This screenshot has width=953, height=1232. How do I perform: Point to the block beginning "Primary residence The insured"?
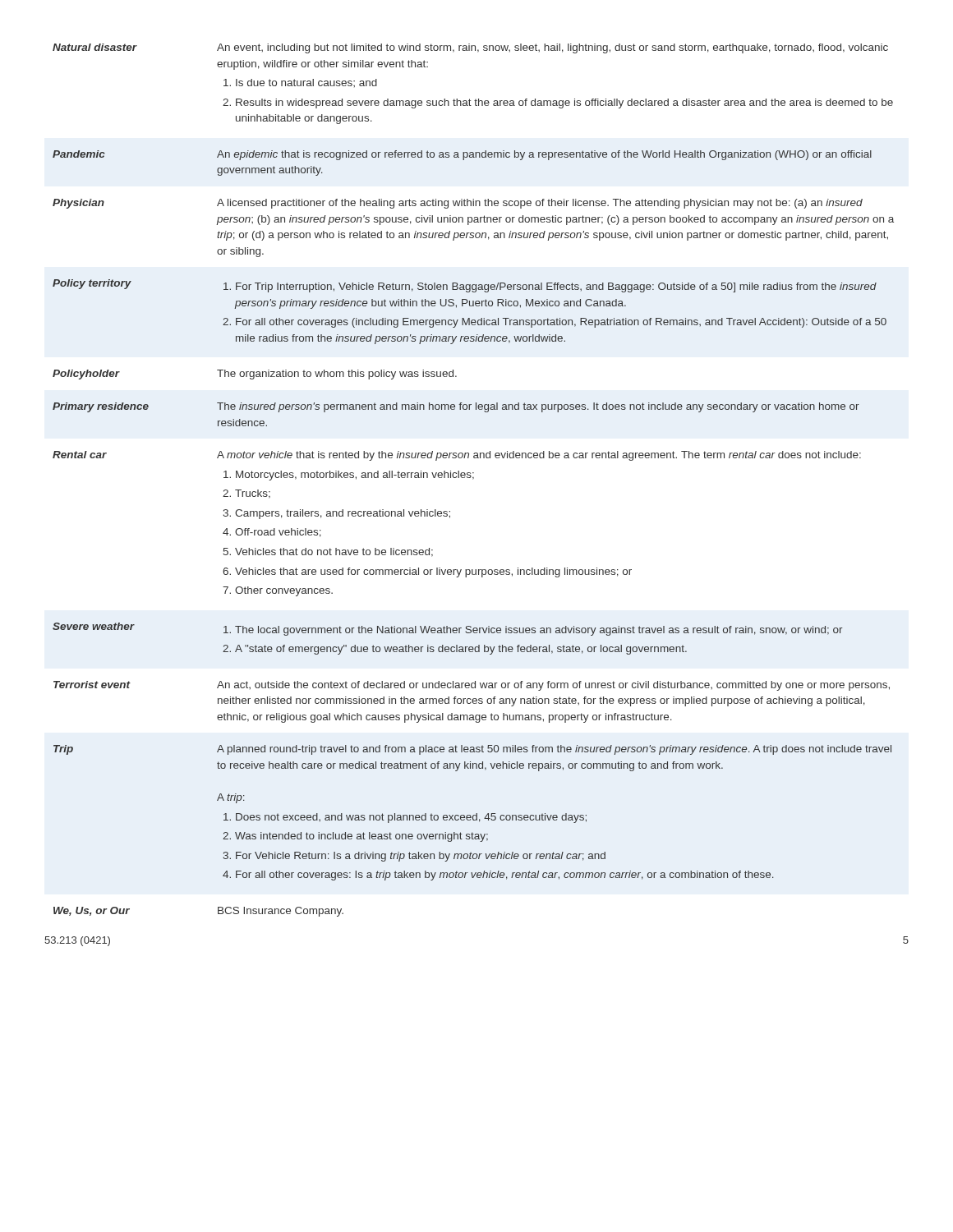(476, 414)
